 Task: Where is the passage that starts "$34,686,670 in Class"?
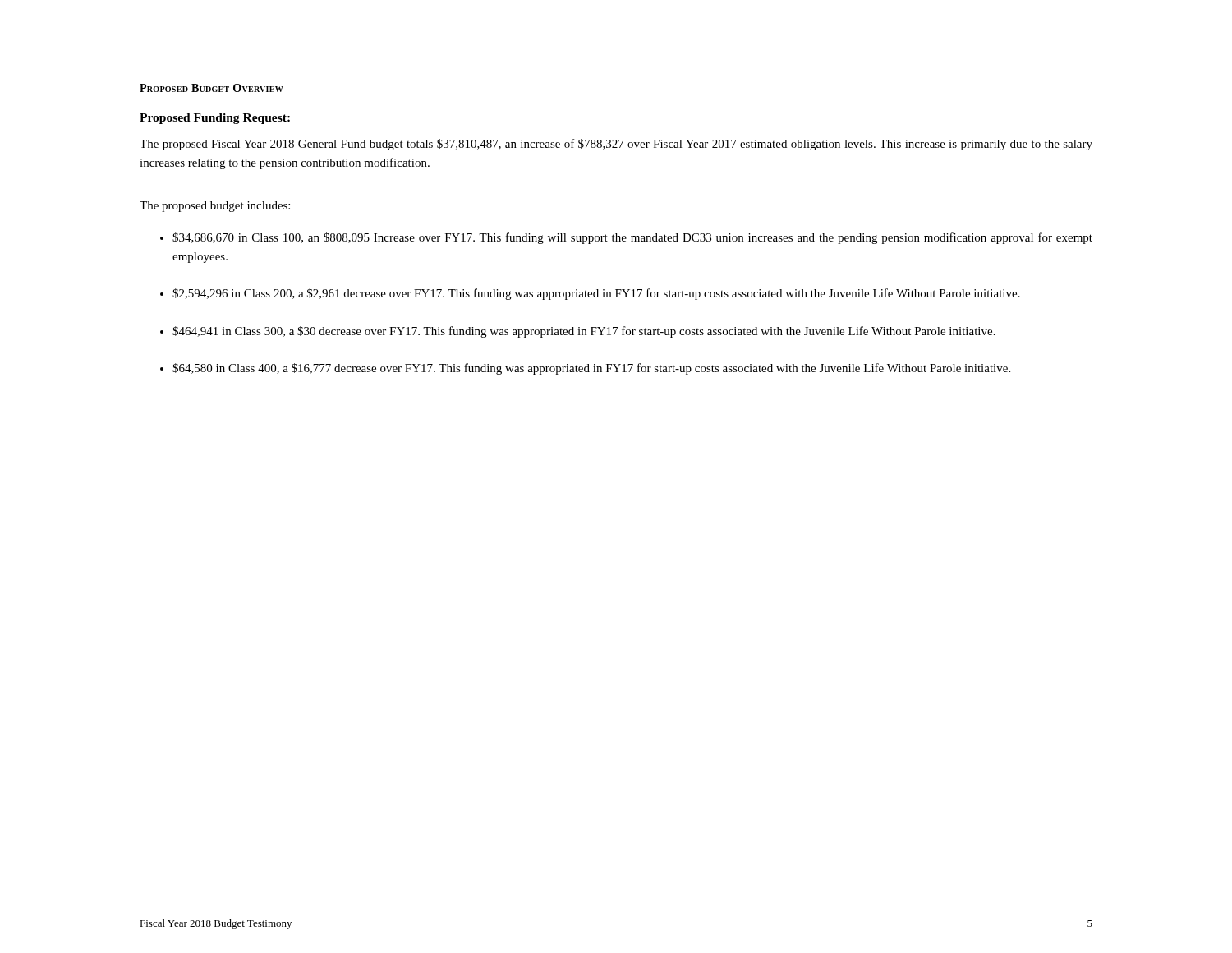[x=632, y=247]
